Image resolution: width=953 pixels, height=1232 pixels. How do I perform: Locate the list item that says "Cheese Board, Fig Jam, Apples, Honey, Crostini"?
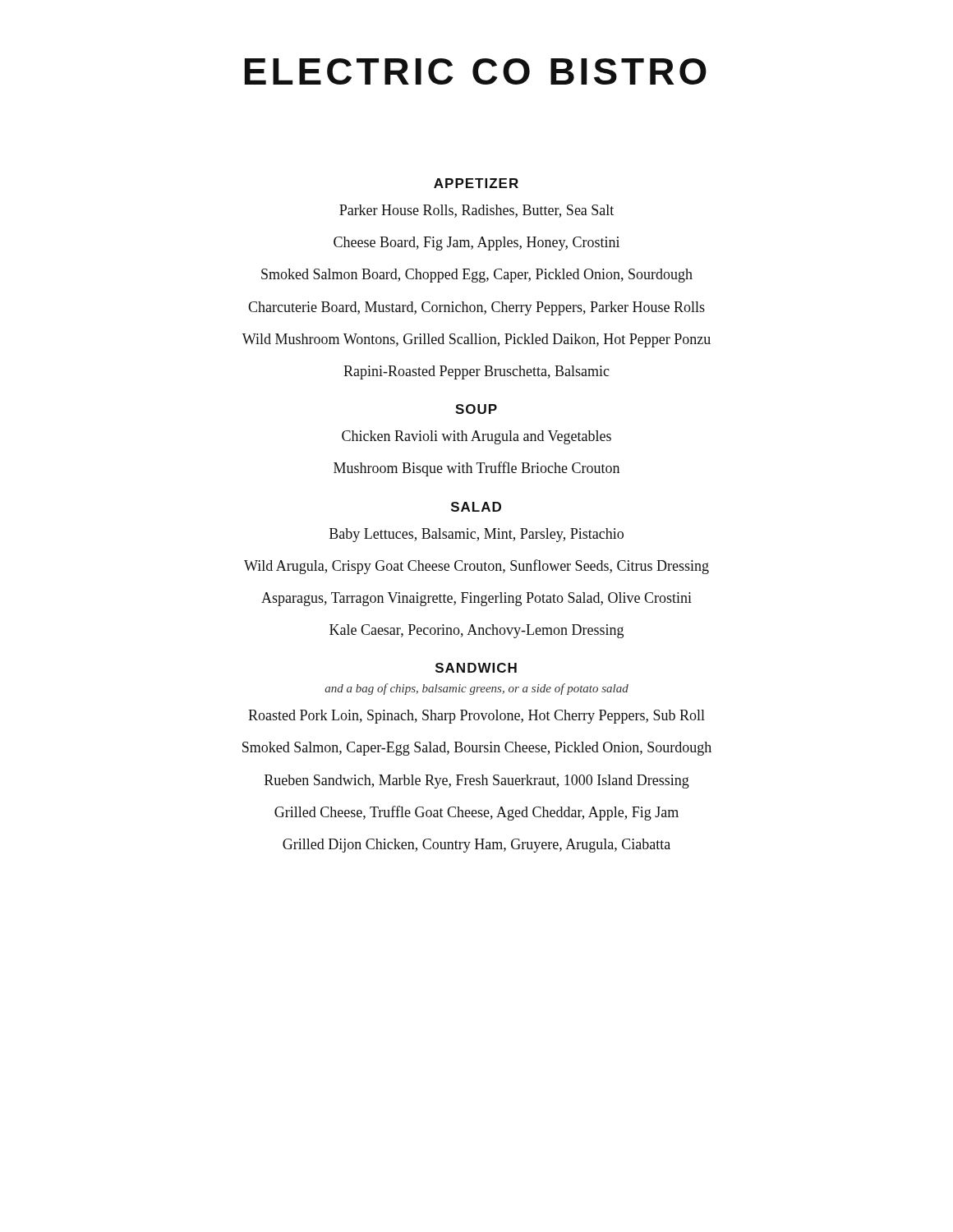476,242
